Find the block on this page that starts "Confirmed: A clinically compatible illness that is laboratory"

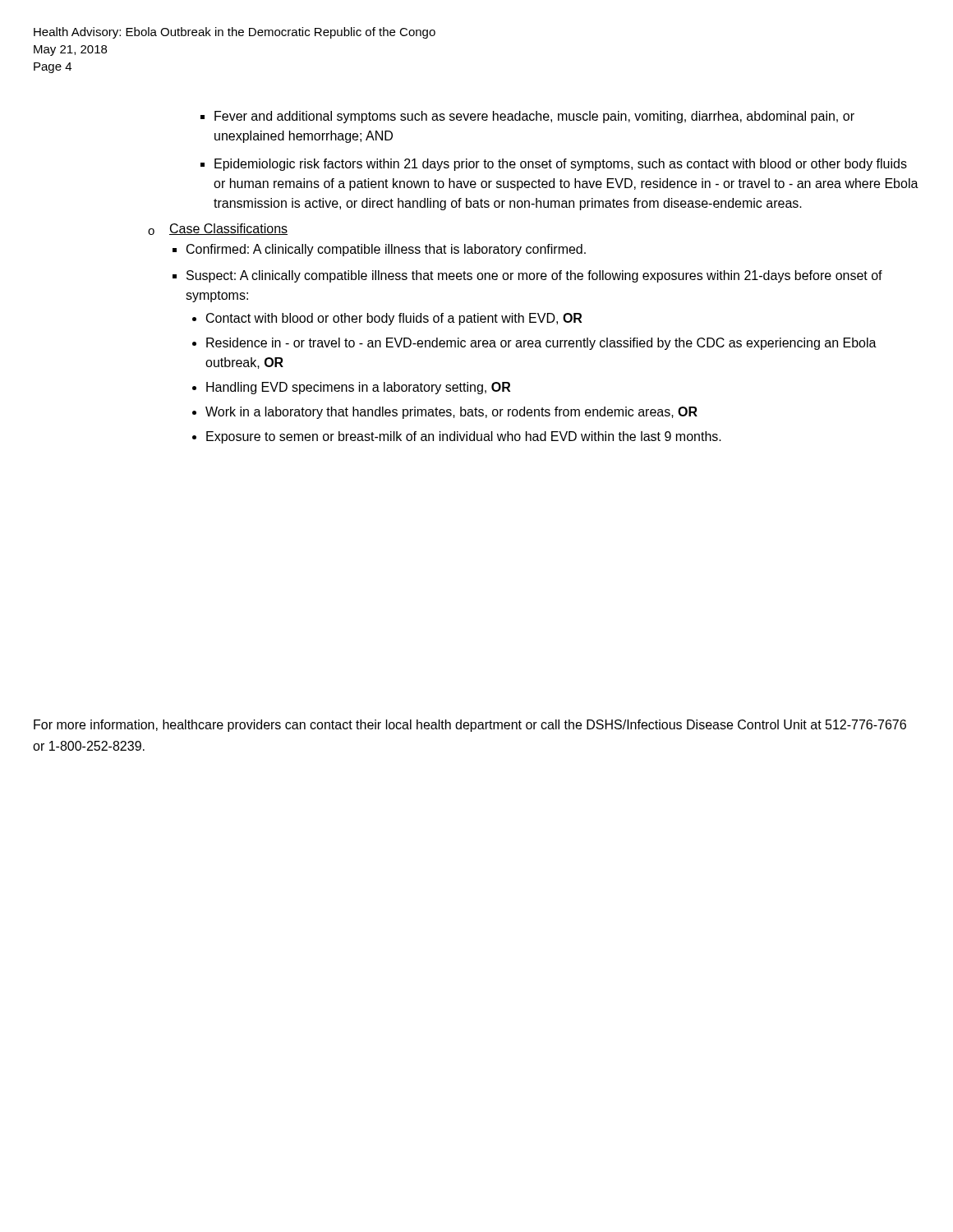386,249
